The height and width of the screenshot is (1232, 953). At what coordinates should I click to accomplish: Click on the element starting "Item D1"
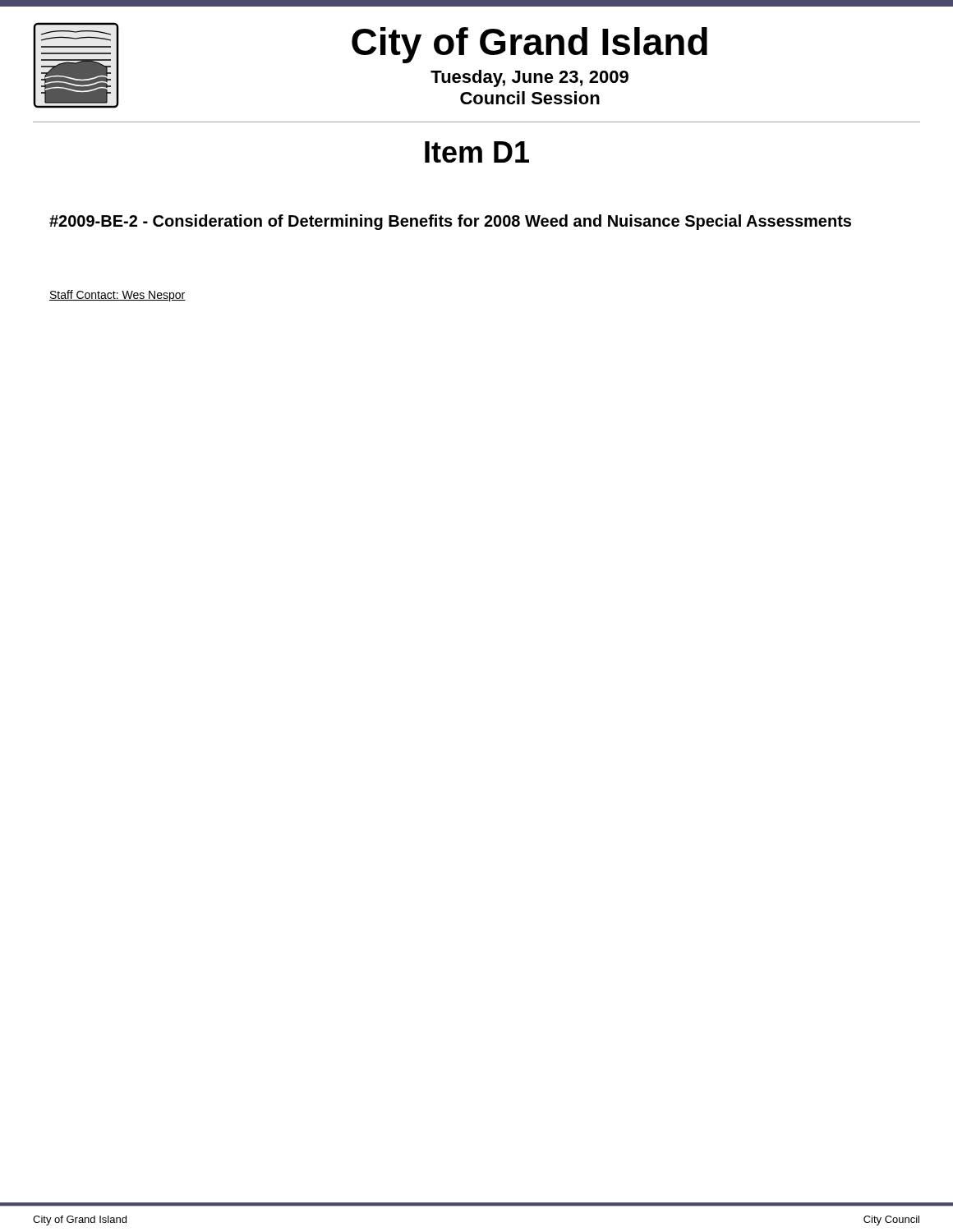[476, 152]
